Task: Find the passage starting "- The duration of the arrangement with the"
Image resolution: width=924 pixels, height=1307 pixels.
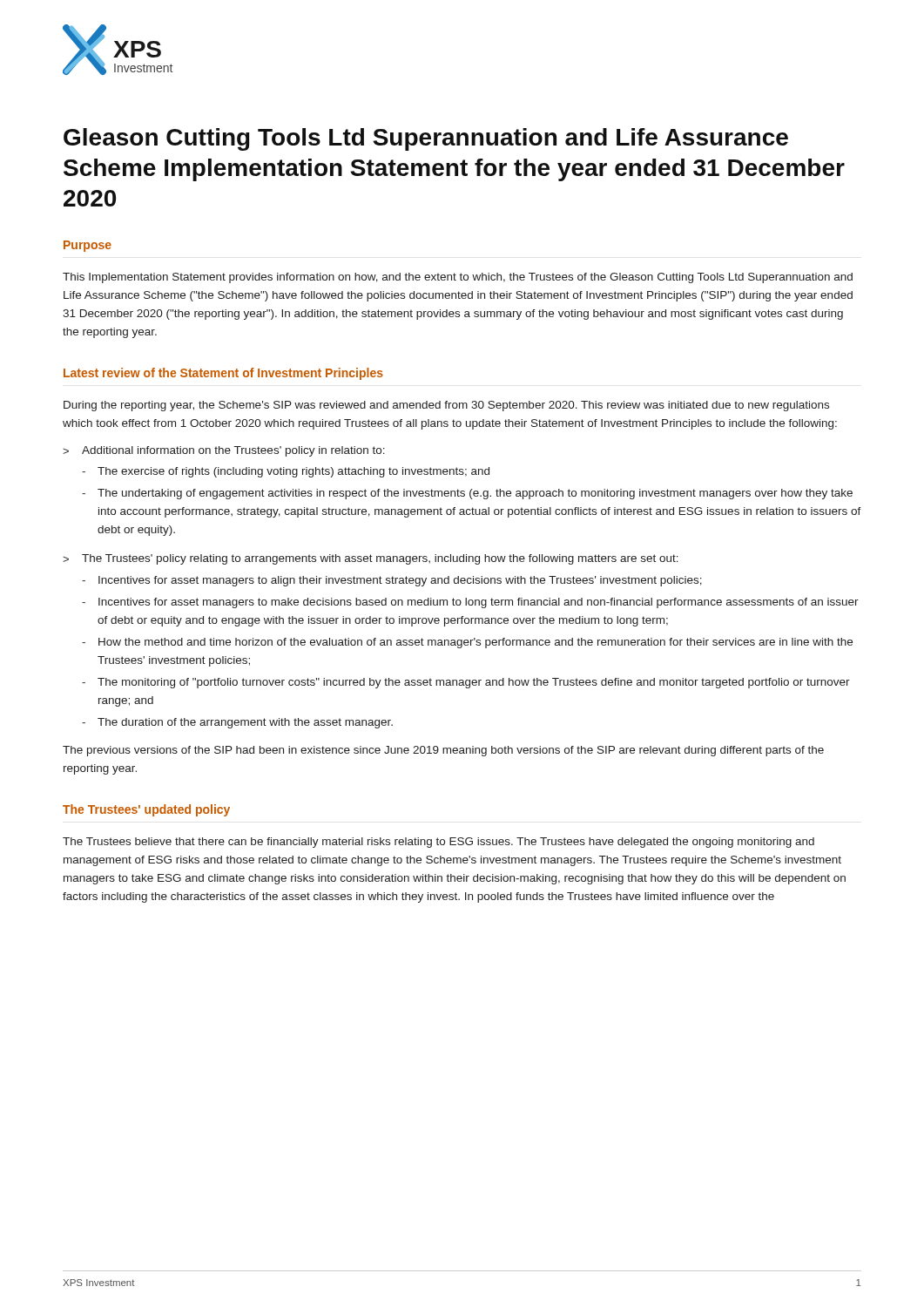Action: (238, 722)
